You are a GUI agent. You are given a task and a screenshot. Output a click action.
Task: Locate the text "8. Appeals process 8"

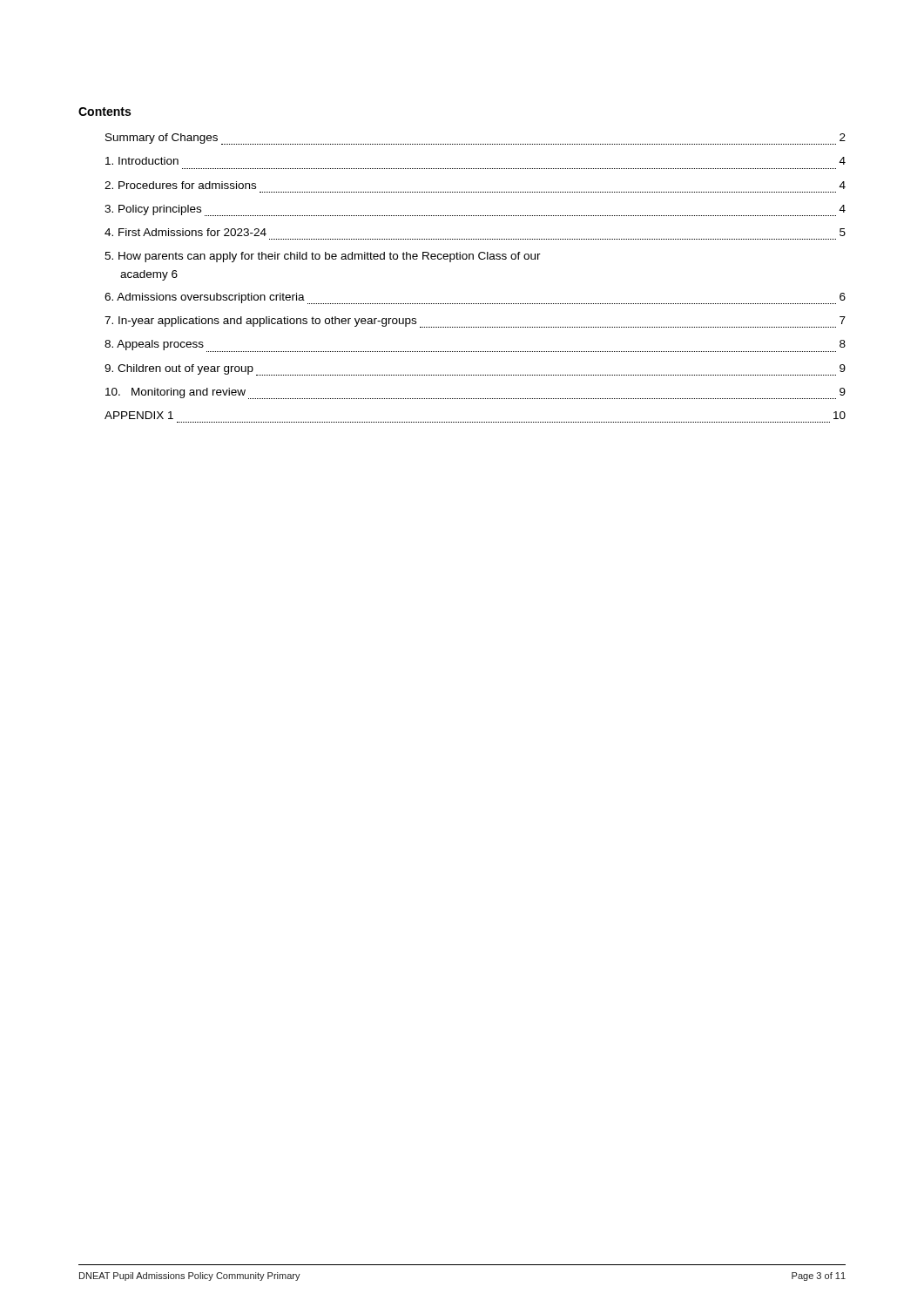(475, 344)
